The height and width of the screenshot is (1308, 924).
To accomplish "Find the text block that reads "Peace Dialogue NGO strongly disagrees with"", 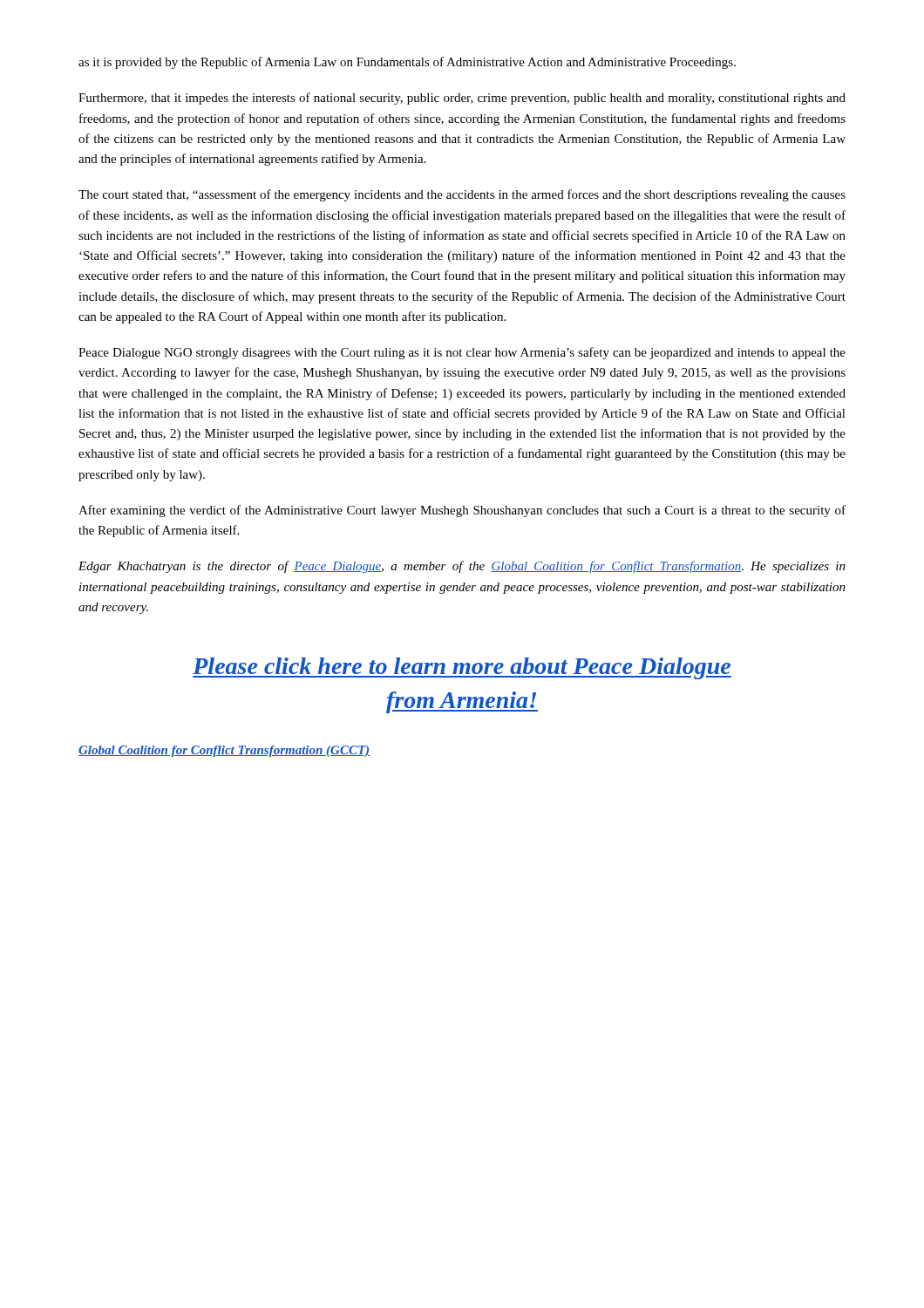I will pos(462,413).
